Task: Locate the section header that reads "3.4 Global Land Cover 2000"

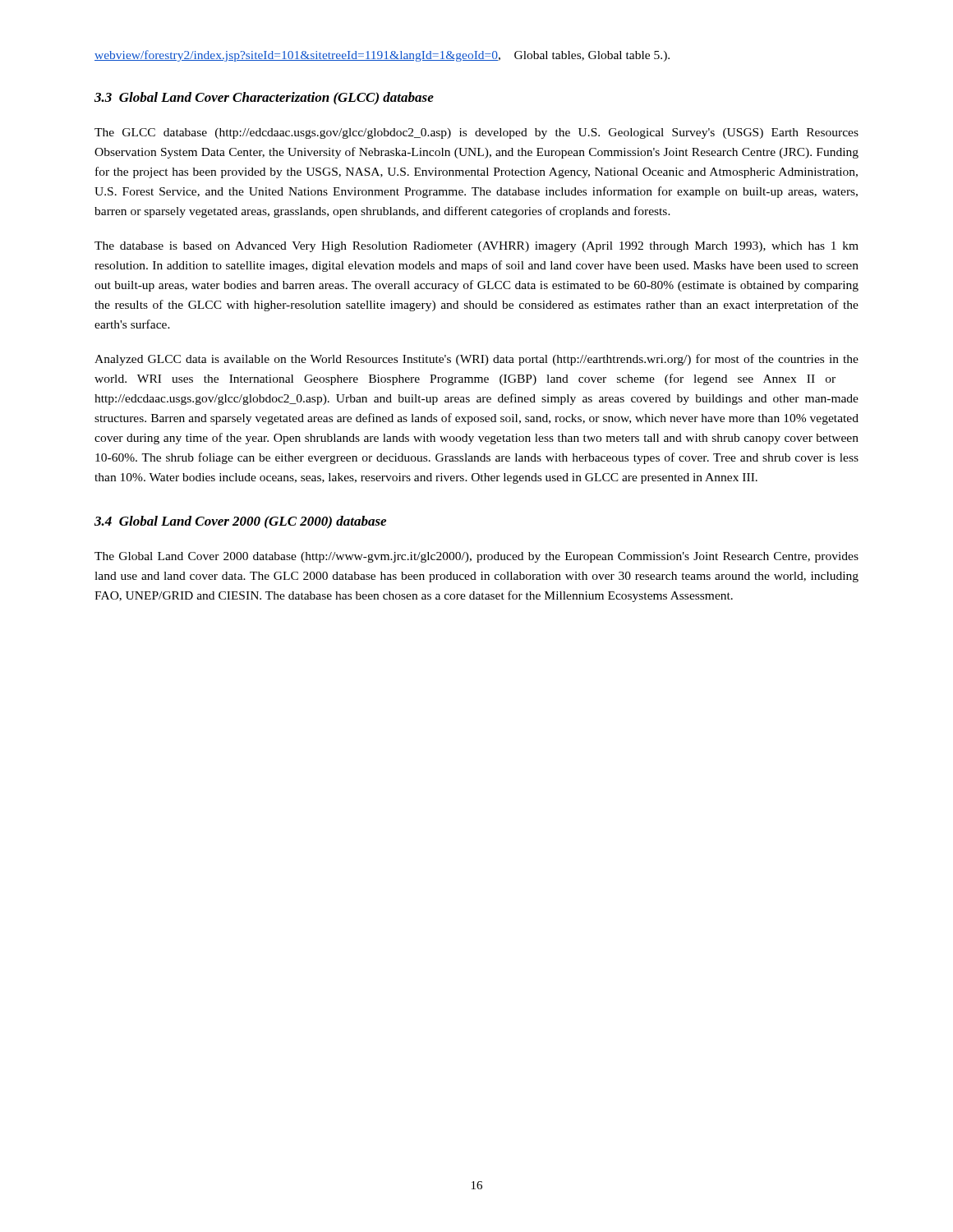Action: click(241, 521)
